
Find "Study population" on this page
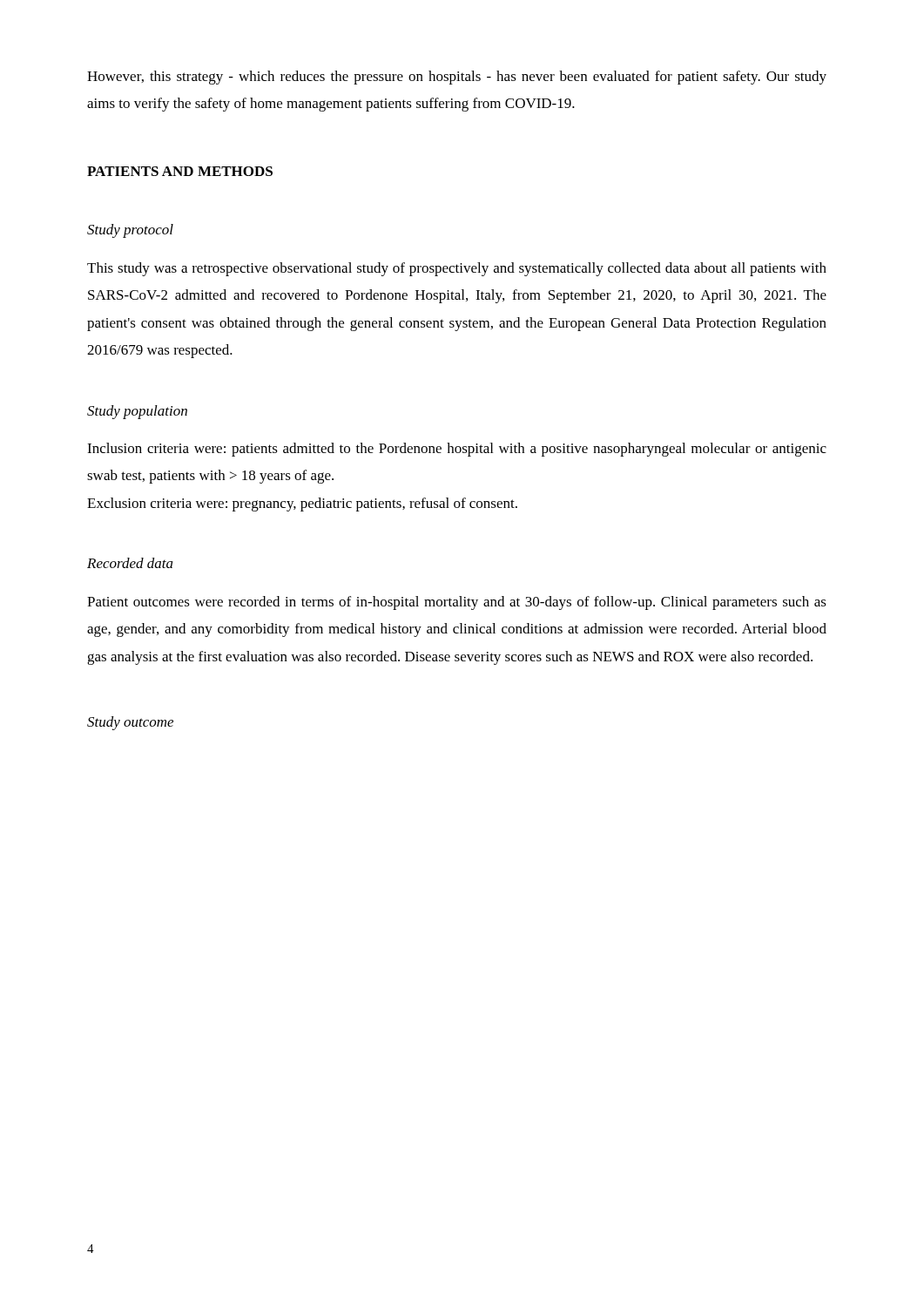coord(137,410)
